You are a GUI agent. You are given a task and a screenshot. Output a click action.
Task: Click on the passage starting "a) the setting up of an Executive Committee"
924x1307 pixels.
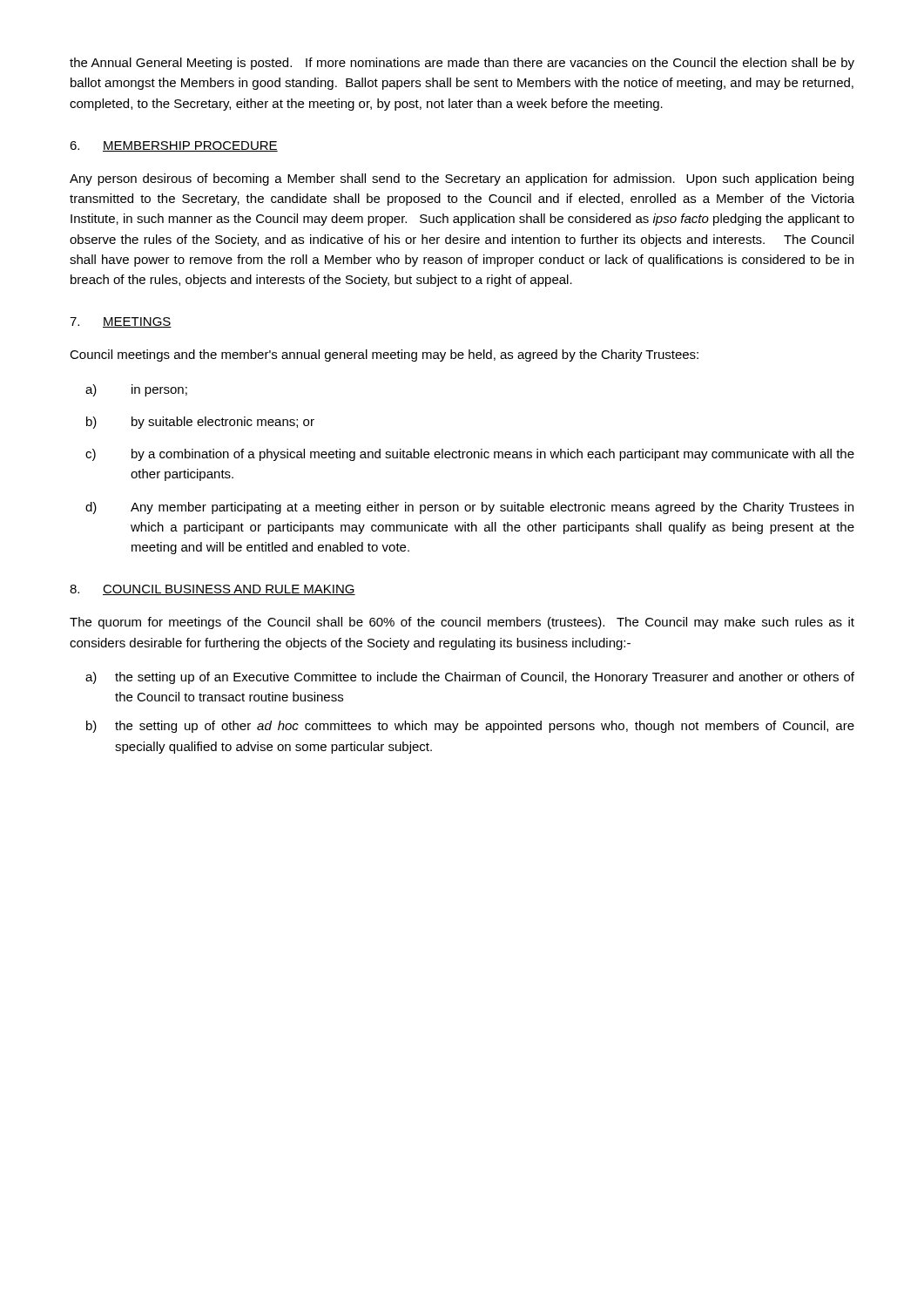tap(470, 687)
